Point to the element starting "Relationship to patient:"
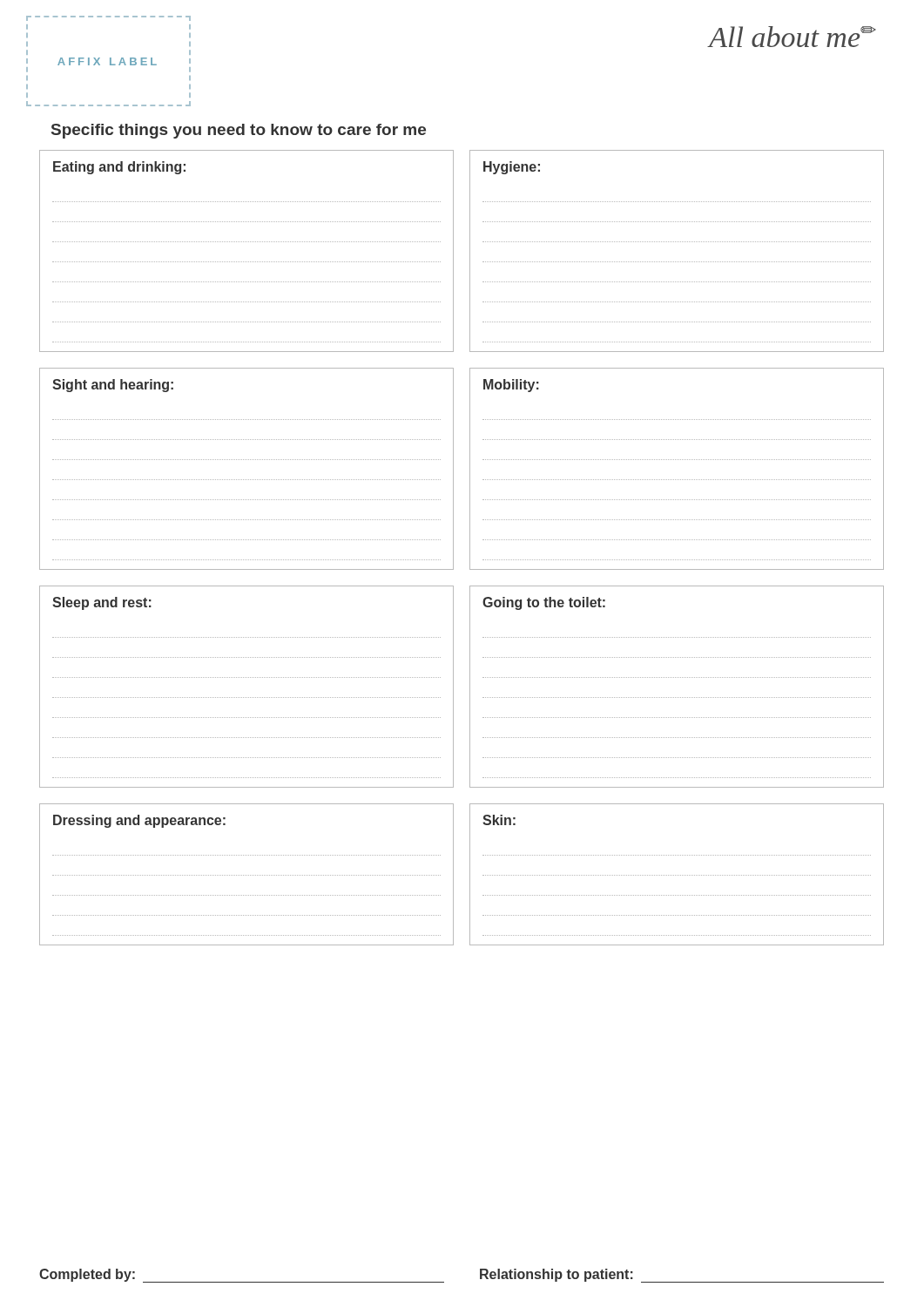This screenshot has width=924, height=1307. 681,1273
